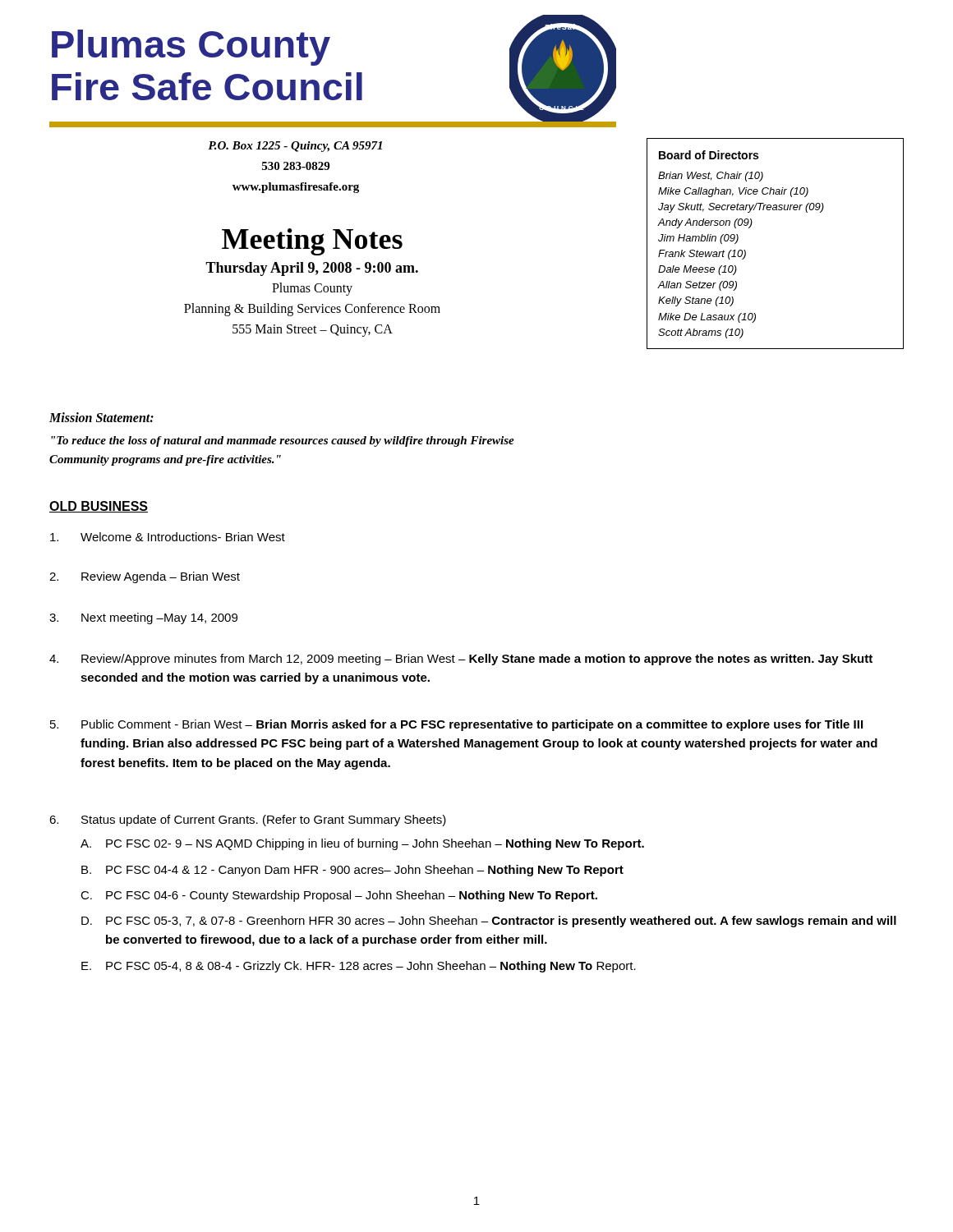Image resolution: width=953 pixels, height=1232 pixels.
Task: Click on the text block that reads ""To reduce the loss of"
Action: pyautogui.click(x=282, y=450)
